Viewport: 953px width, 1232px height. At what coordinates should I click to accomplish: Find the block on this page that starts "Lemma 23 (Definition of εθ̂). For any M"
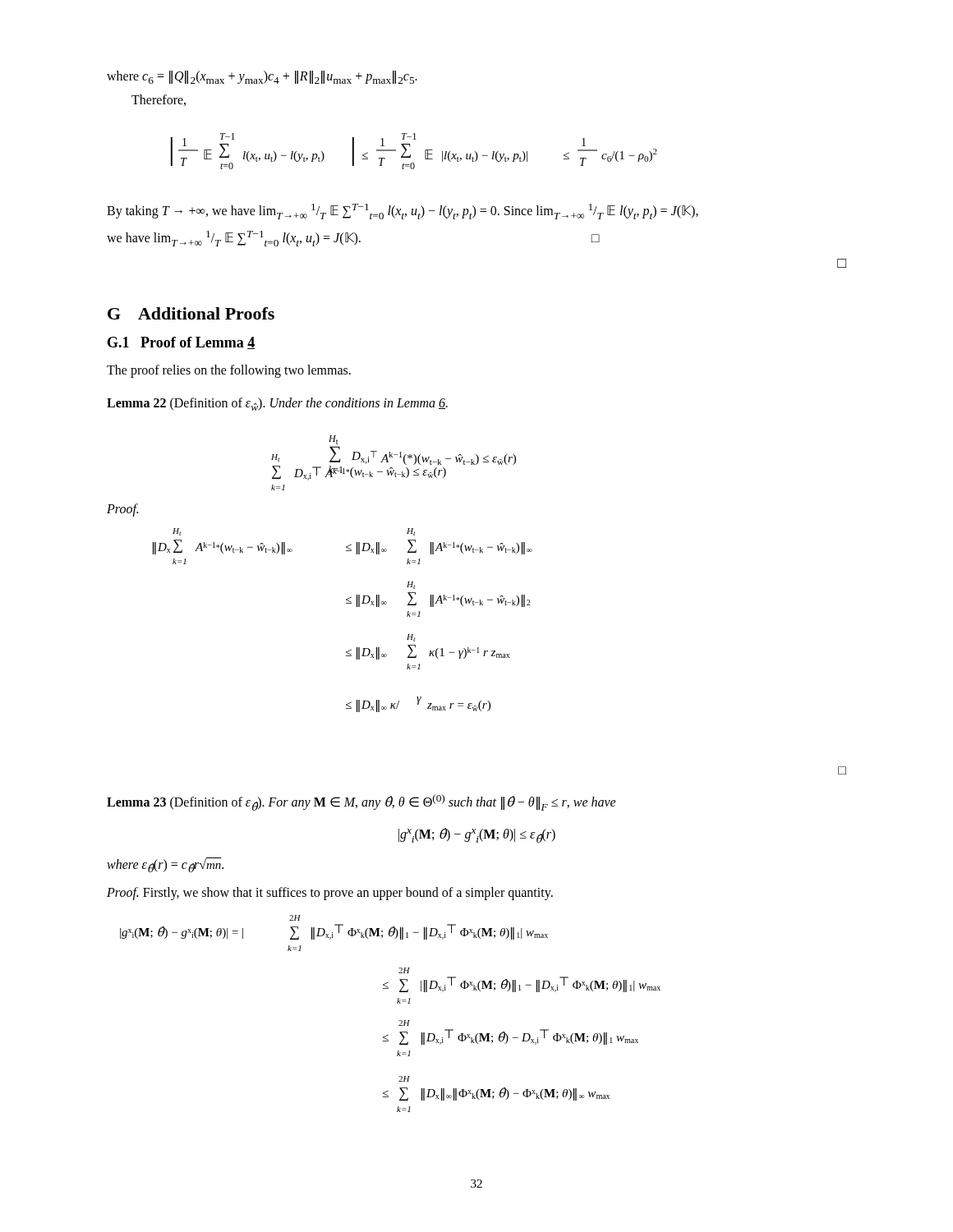pos(361,803)
